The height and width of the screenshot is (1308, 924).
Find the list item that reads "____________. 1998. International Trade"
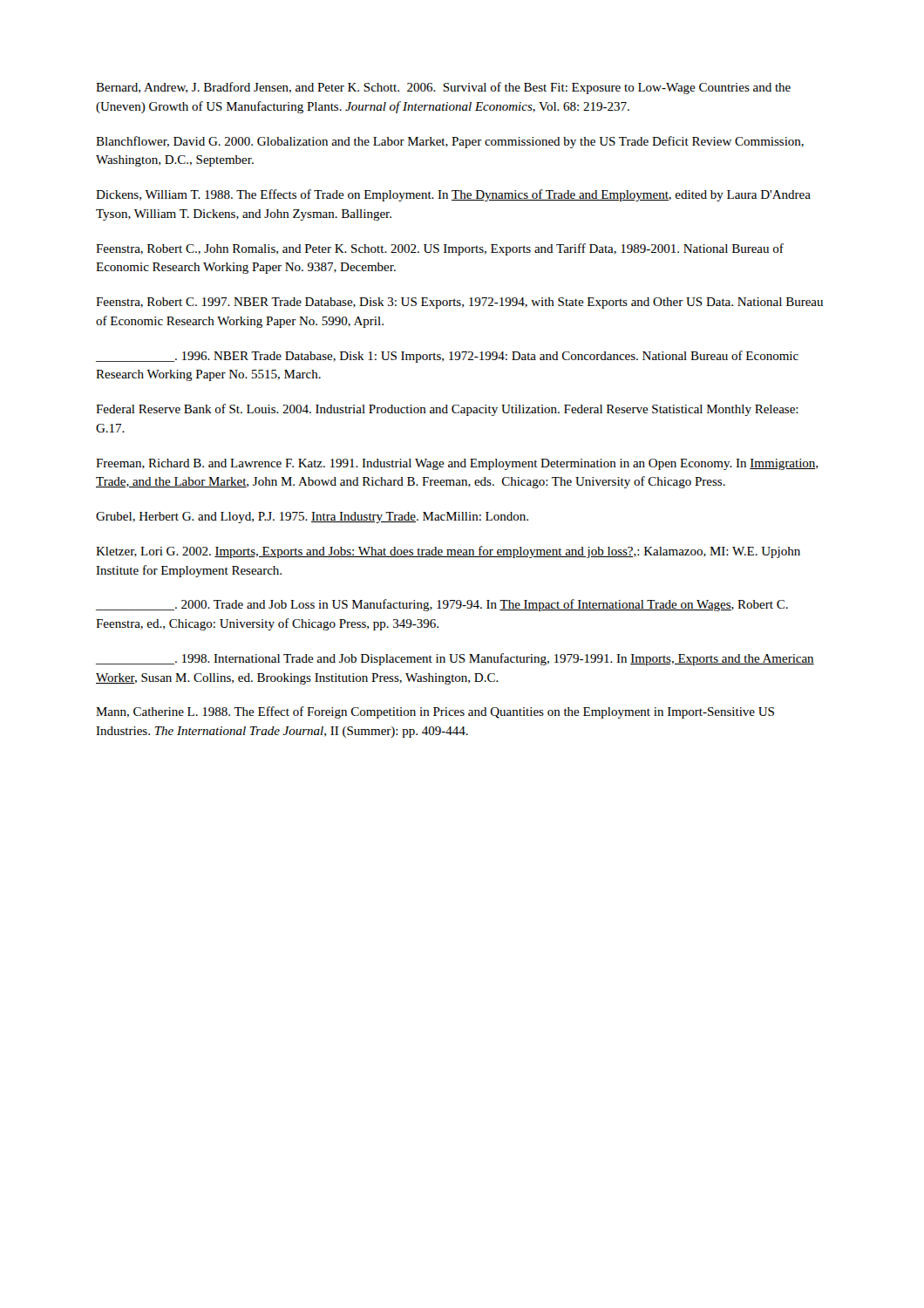455,668
